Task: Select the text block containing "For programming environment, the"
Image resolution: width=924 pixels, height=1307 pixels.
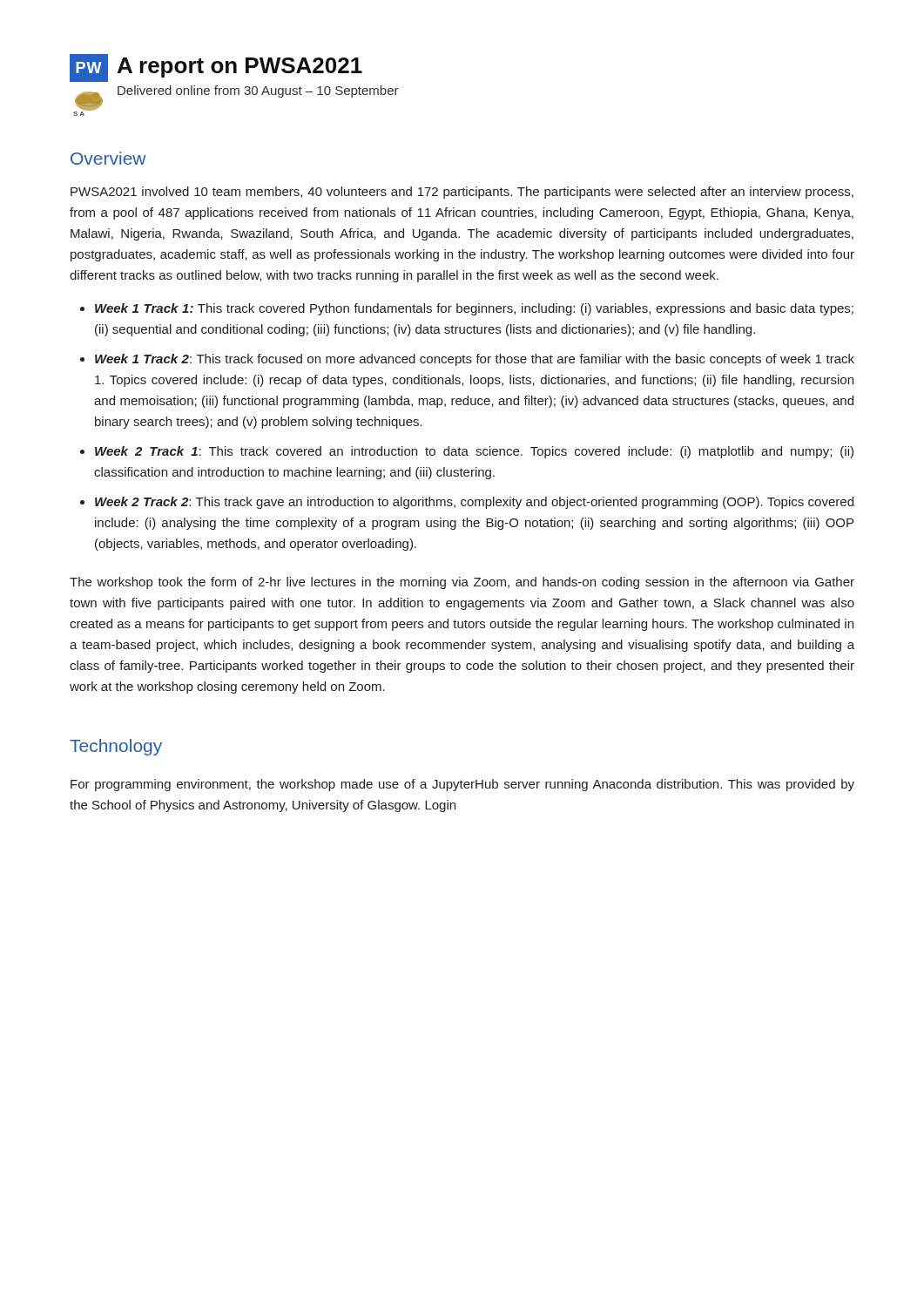Action: 462,795
